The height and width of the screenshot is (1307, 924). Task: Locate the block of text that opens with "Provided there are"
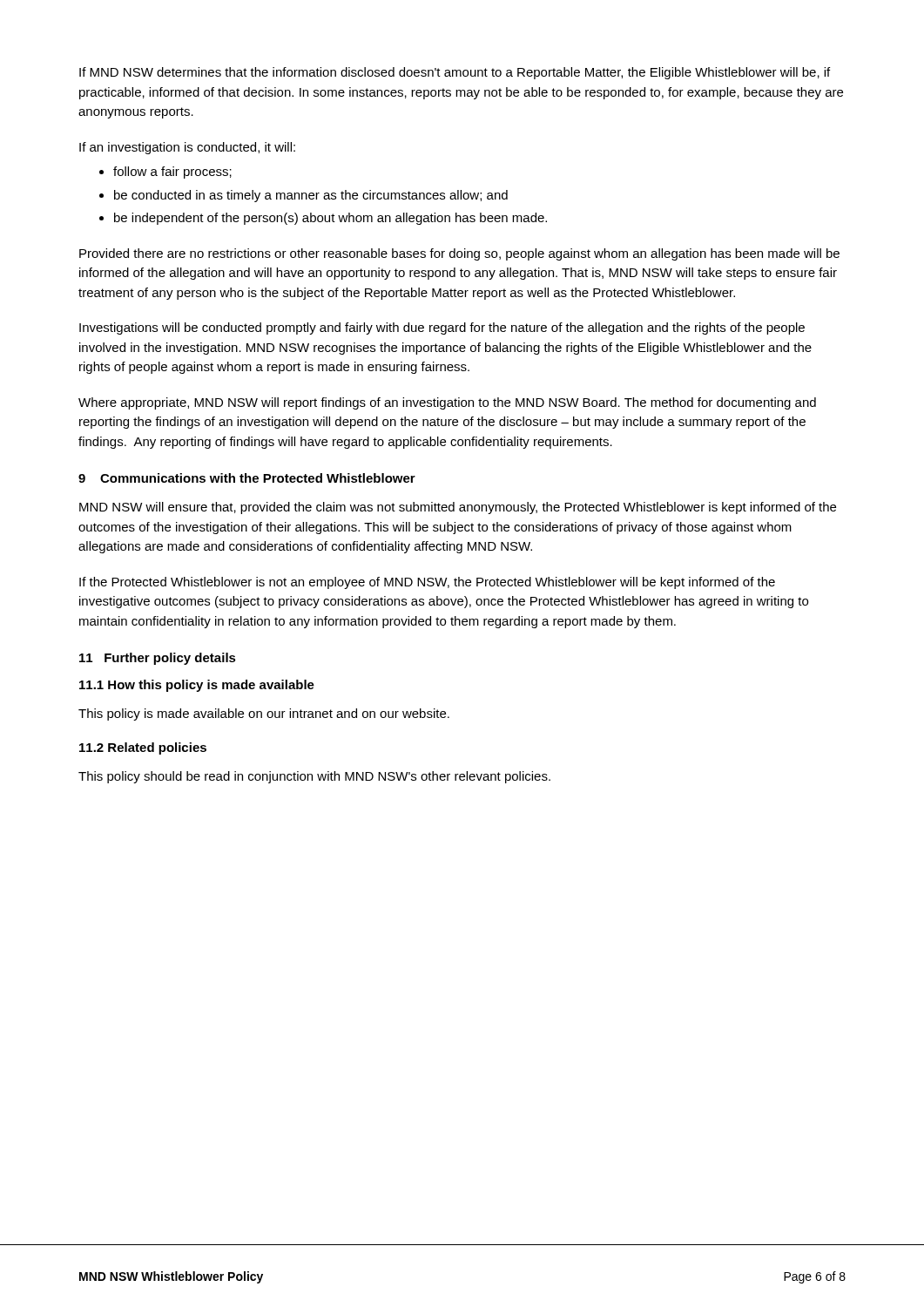[459, 272]
